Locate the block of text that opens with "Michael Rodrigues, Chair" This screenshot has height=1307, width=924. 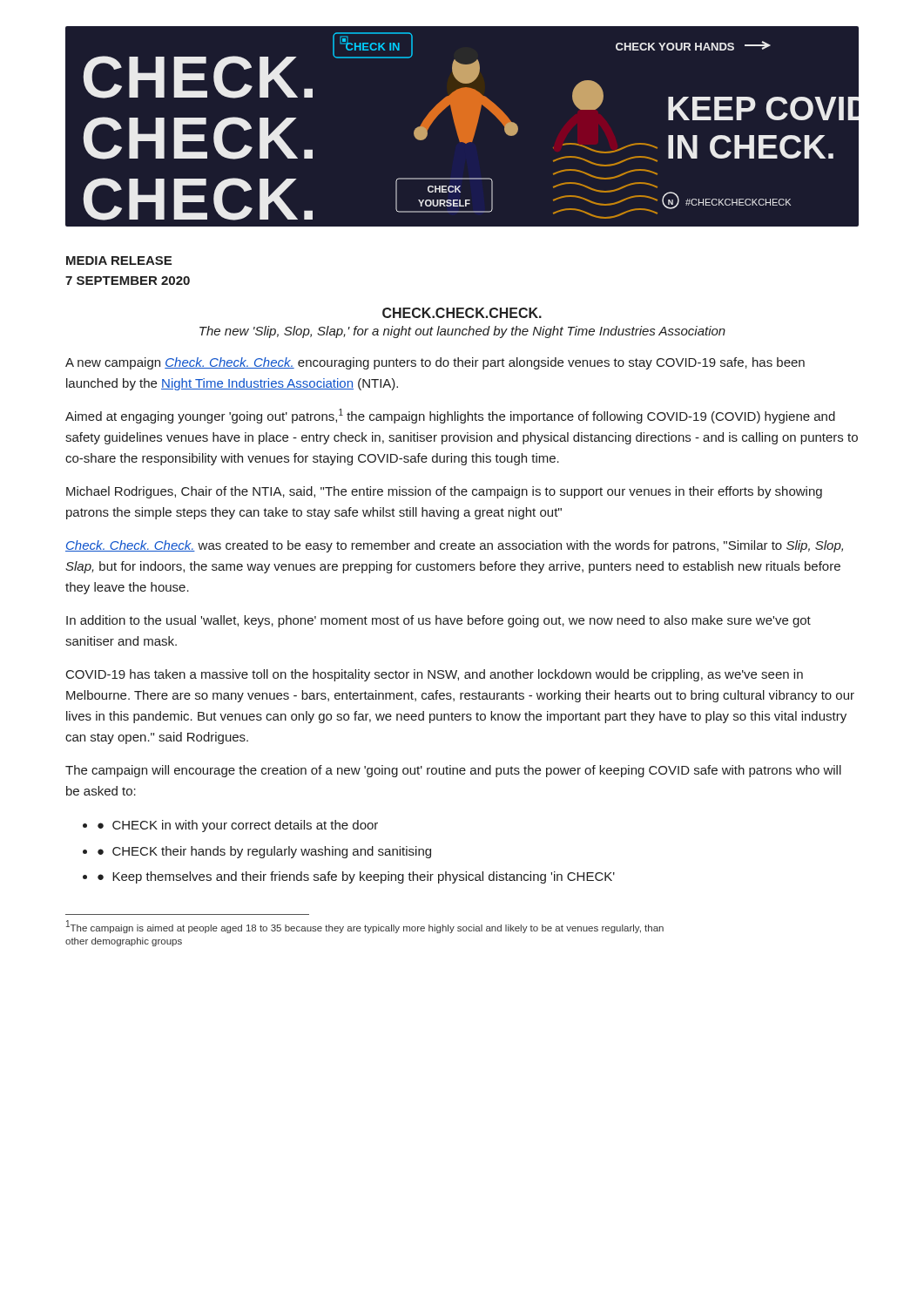coord(444,501)
